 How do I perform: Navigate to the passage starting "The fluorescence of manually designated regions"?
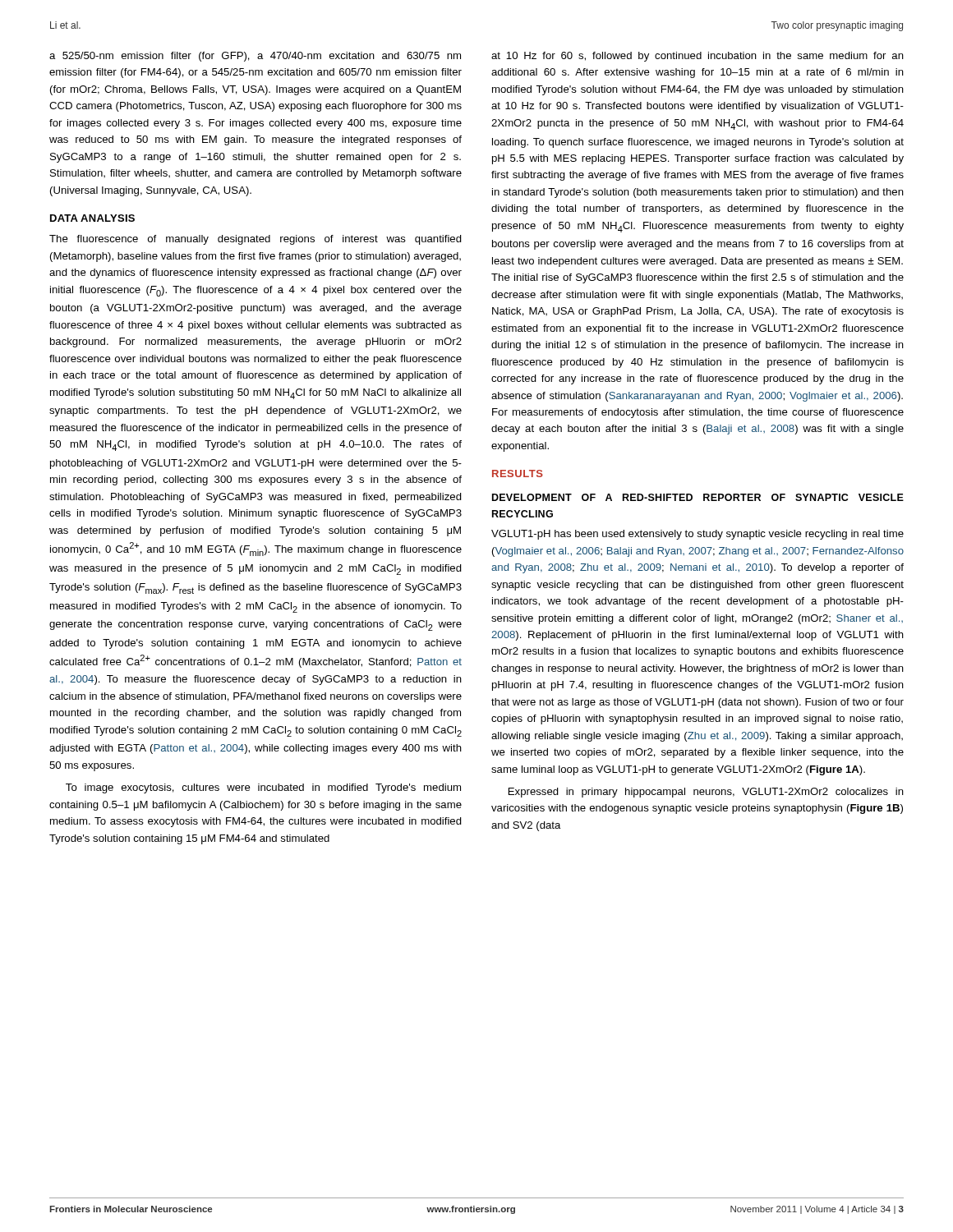click(x=255, y=539)
